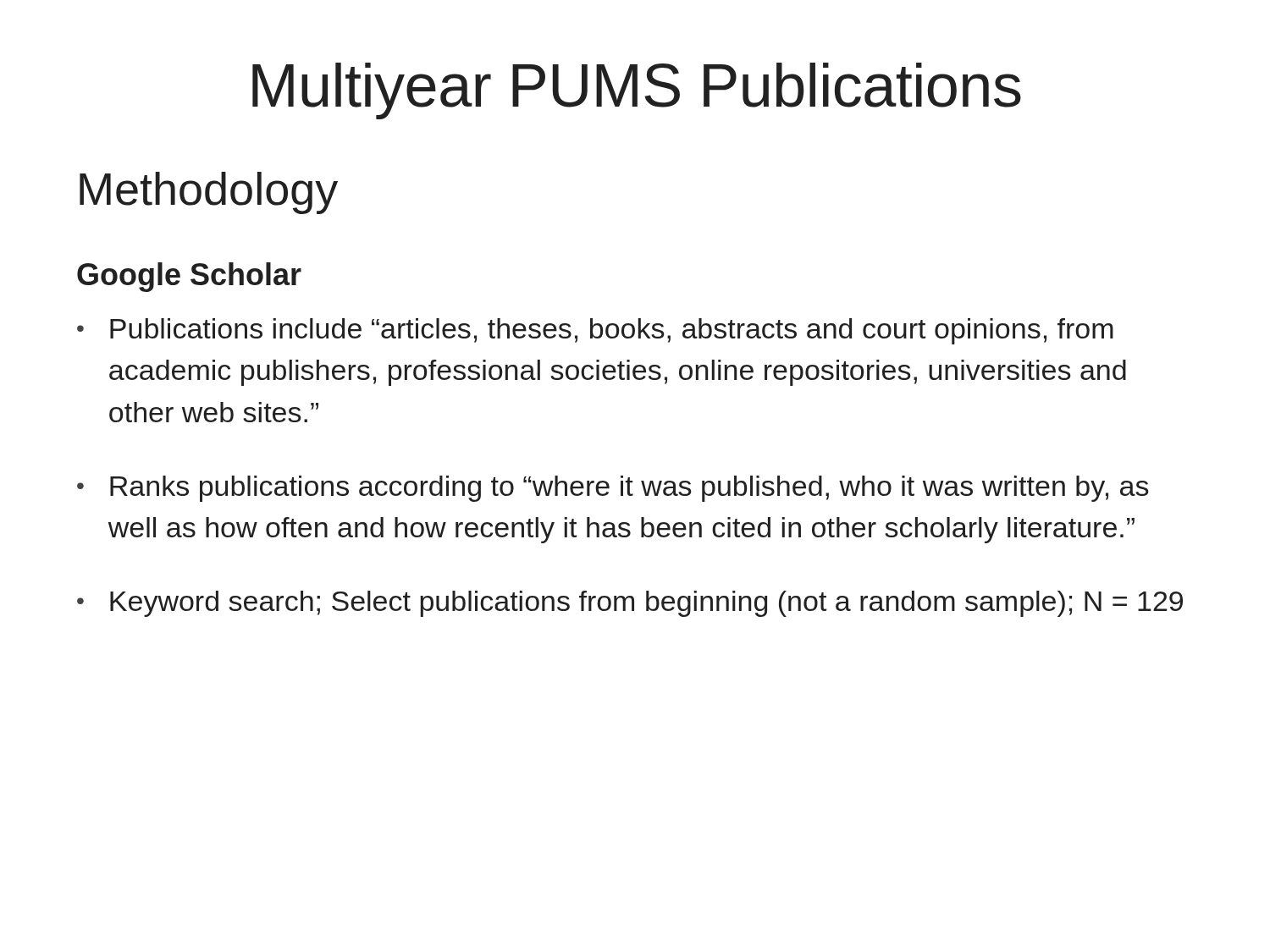The height and width of the screenshot is (952, 1270).
Task: Click on the list item containing "• Keyword search; Select"
Action: click(630, 602)
